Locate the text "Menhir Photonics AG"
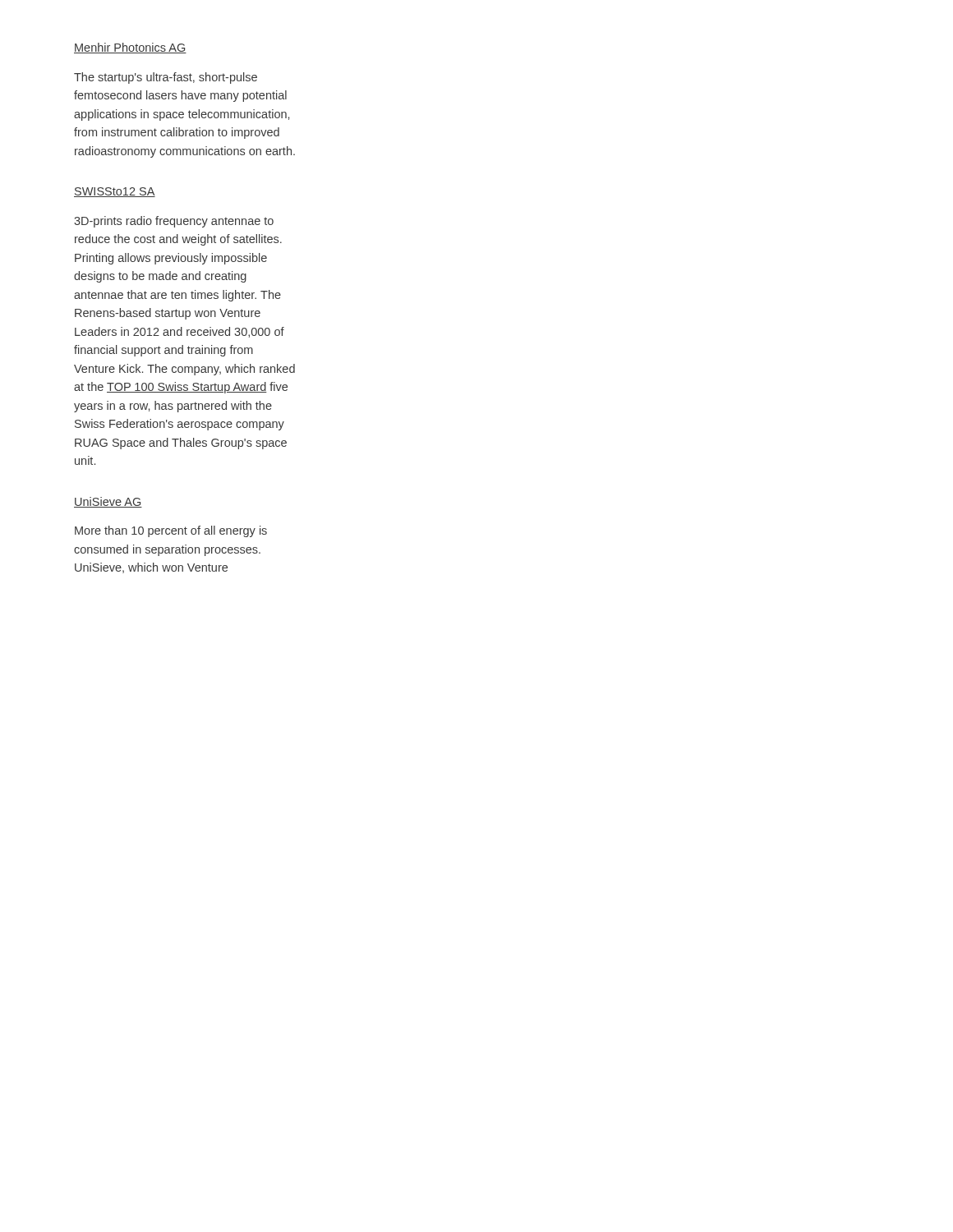Screen dimensions: 1232x953 [130, 48]
